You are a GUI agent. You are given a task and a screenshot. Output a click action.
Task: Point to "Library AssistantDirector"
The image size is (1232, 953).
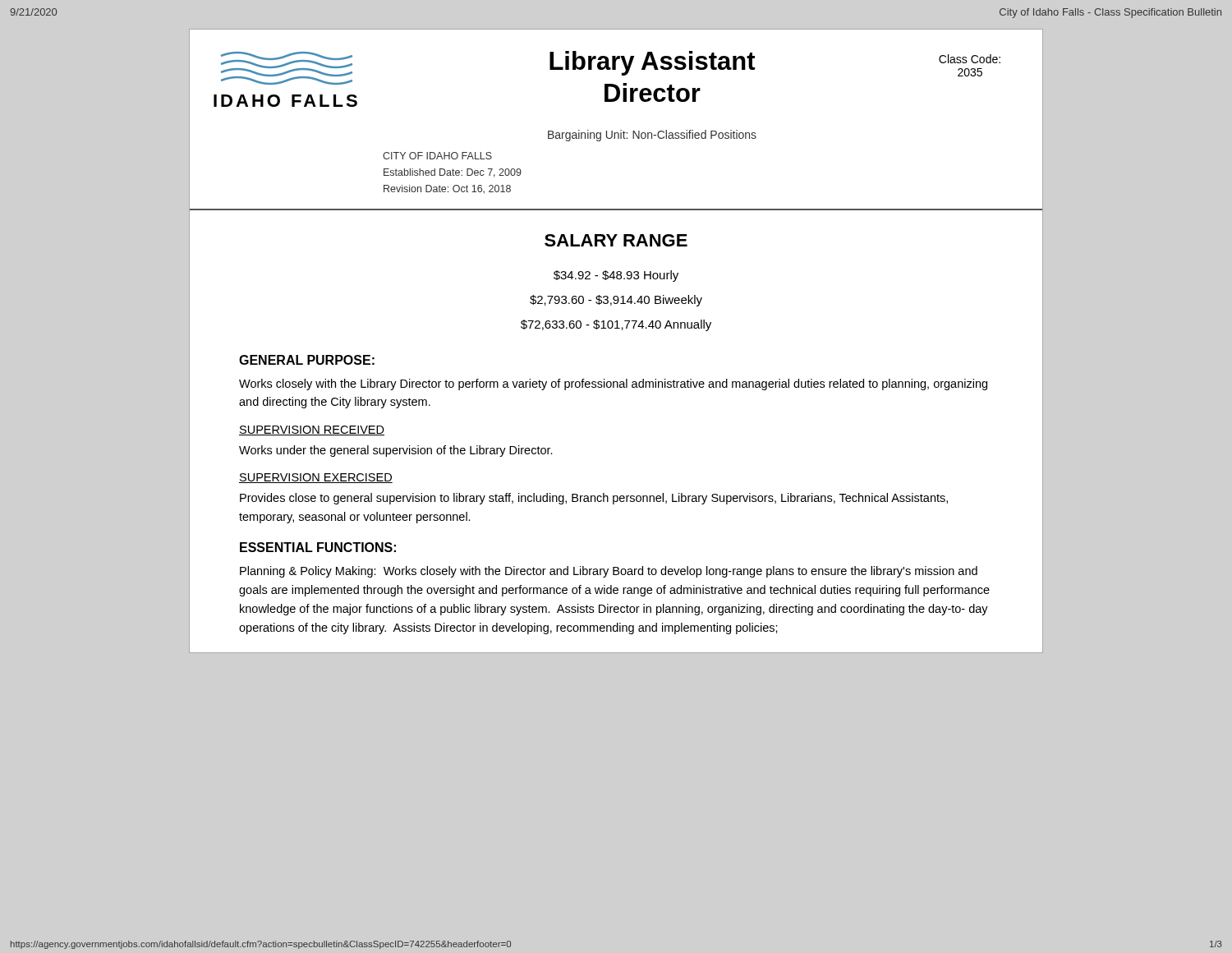652,78
